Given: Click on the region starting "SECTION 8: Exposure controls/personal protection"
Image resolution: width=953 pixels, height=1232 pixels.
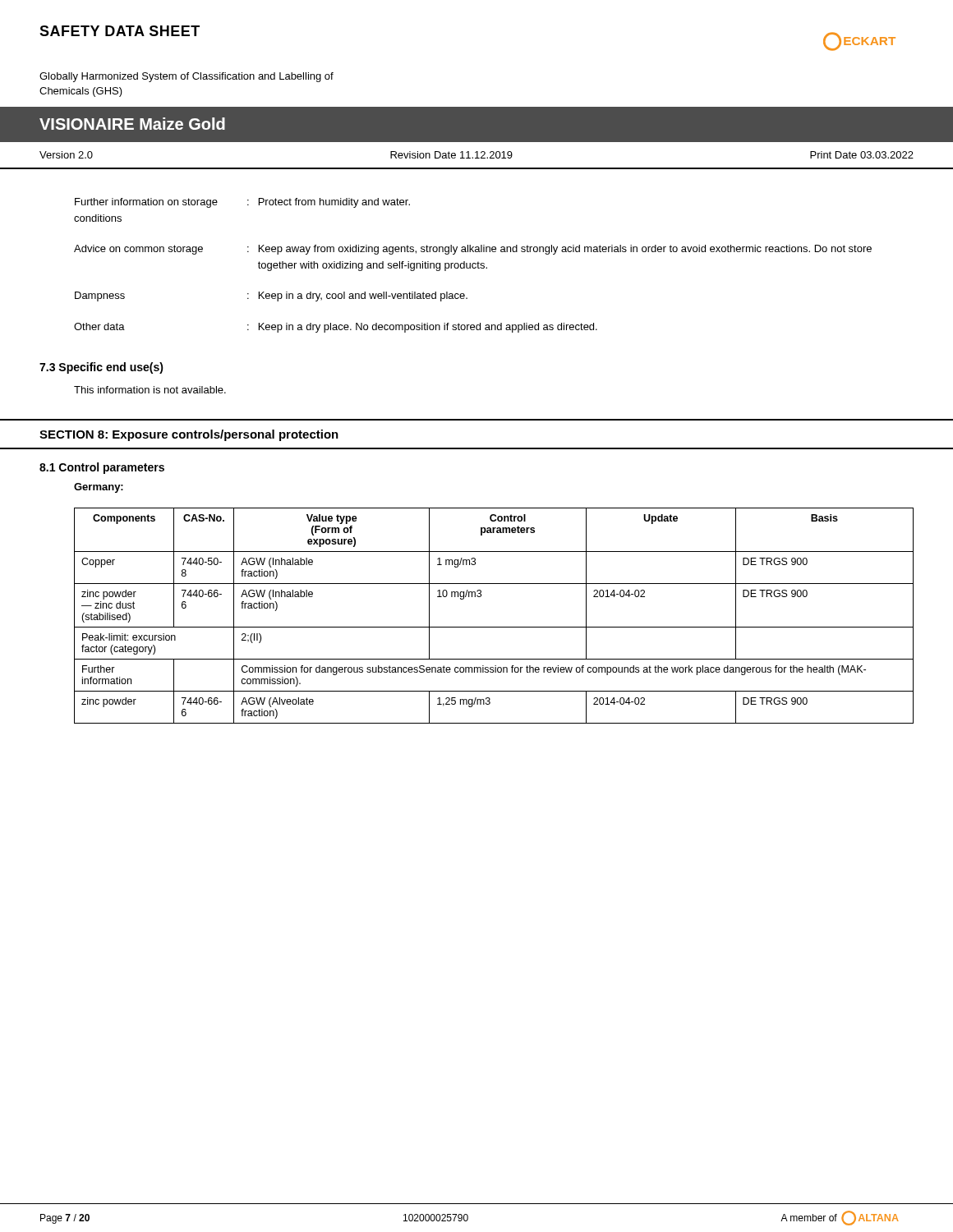Looking at the screenshot, I should (x=189, y=434).
